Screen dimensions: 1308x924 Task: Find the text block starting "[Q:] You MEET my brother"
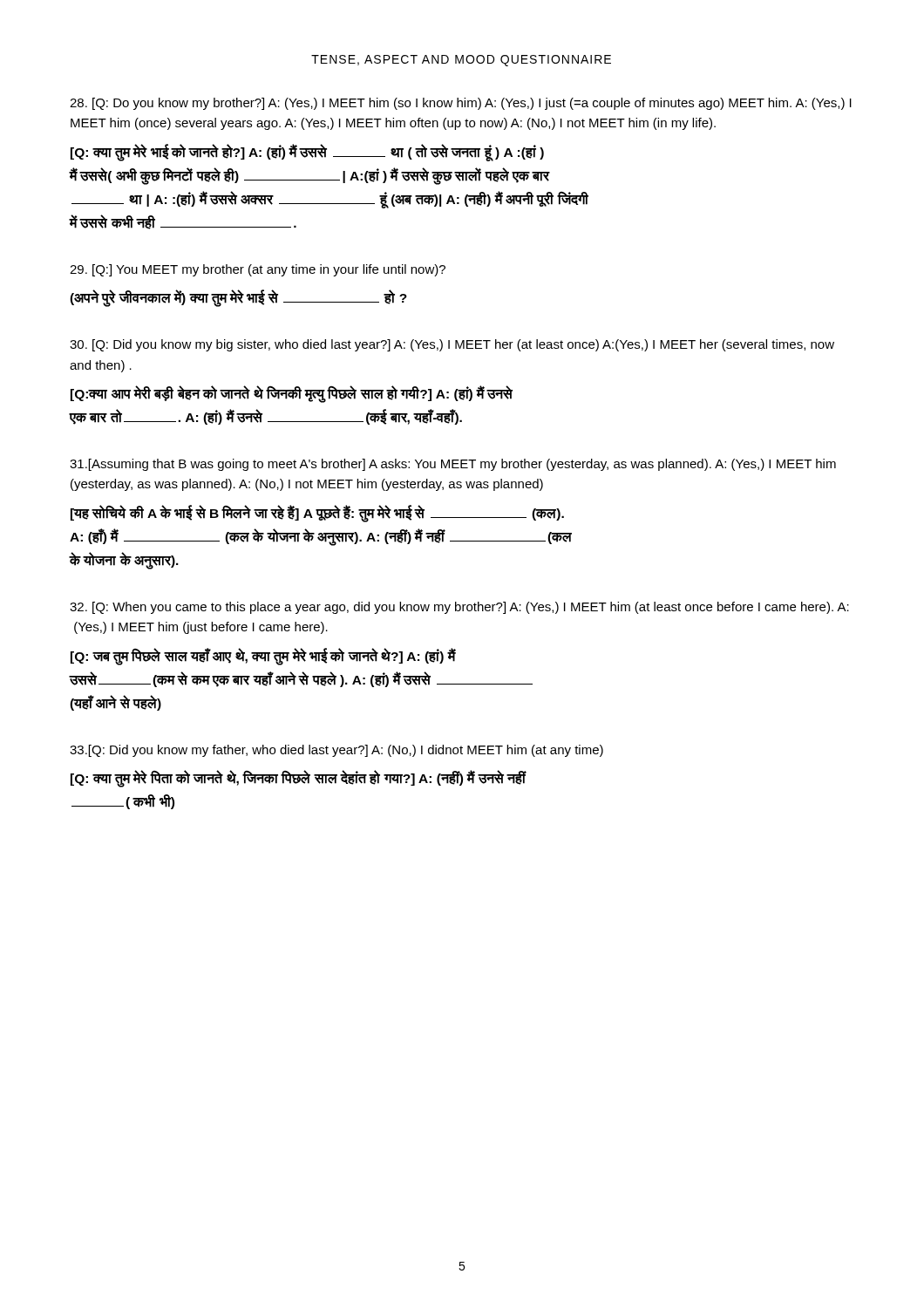pyautogui.click(x=258, y=270)
